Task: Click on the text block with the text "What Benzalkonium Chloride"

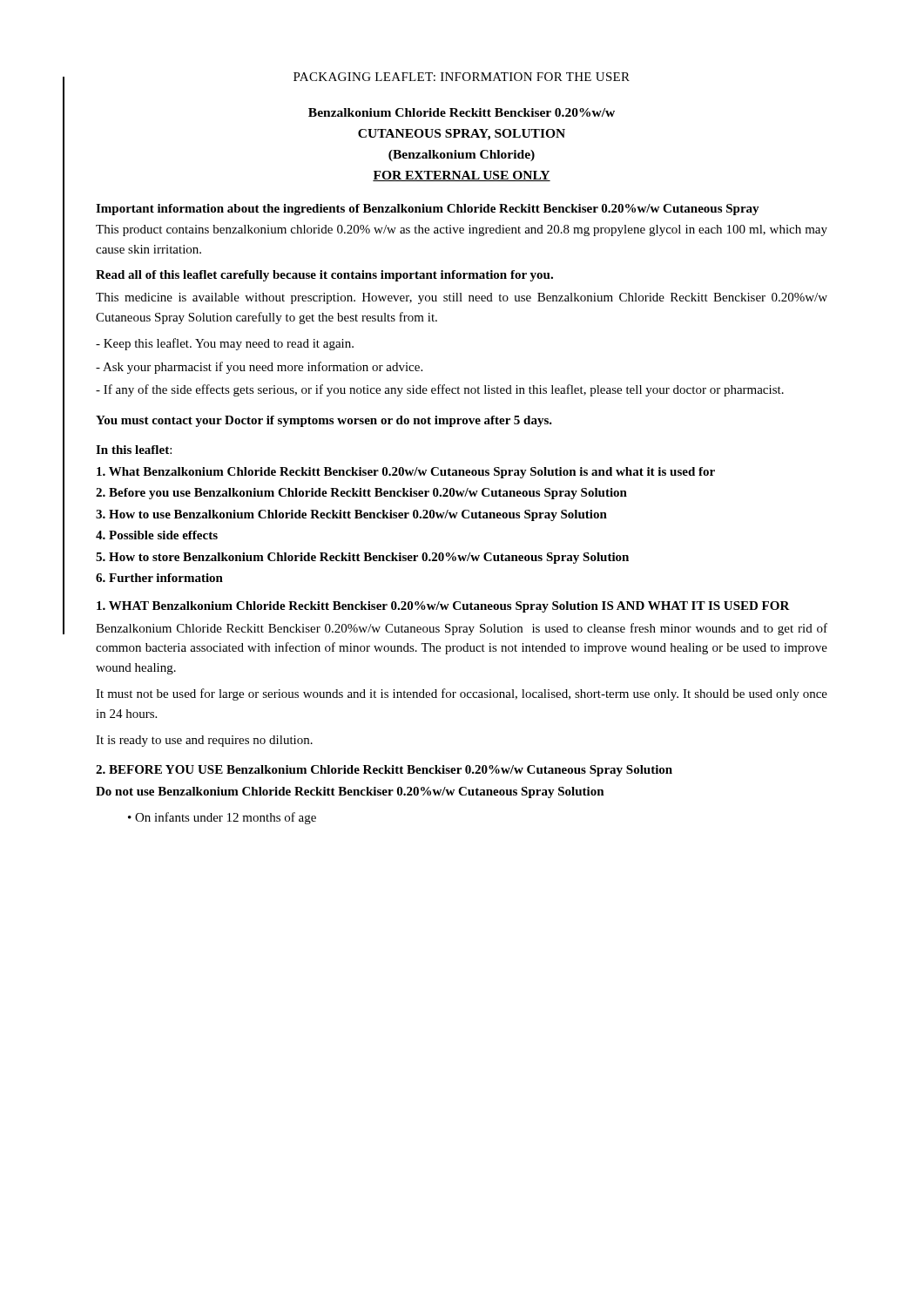Action: pos(405,471)
